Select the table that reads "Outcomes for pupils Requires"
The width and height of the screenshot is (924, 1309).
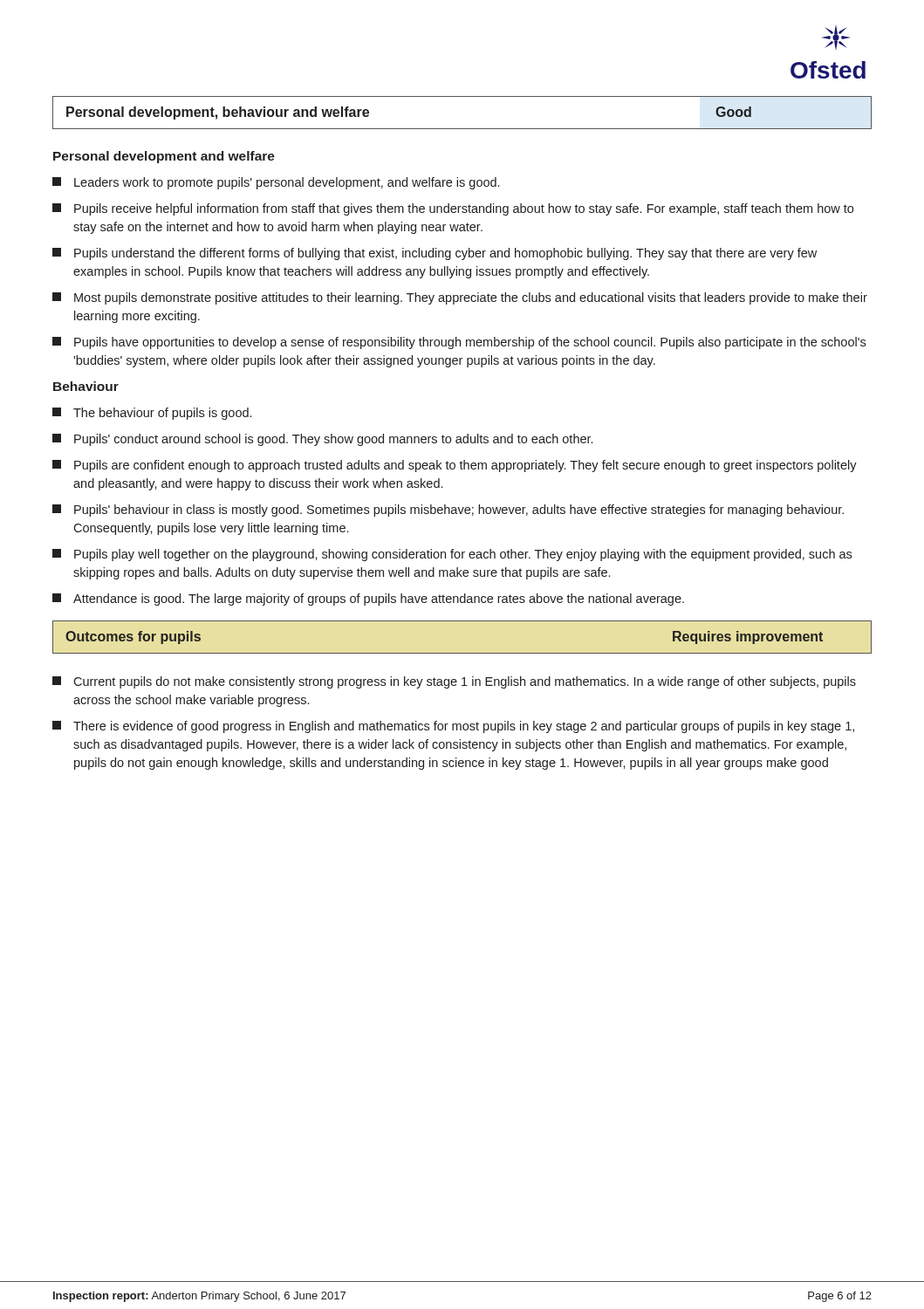coord(462,637)
